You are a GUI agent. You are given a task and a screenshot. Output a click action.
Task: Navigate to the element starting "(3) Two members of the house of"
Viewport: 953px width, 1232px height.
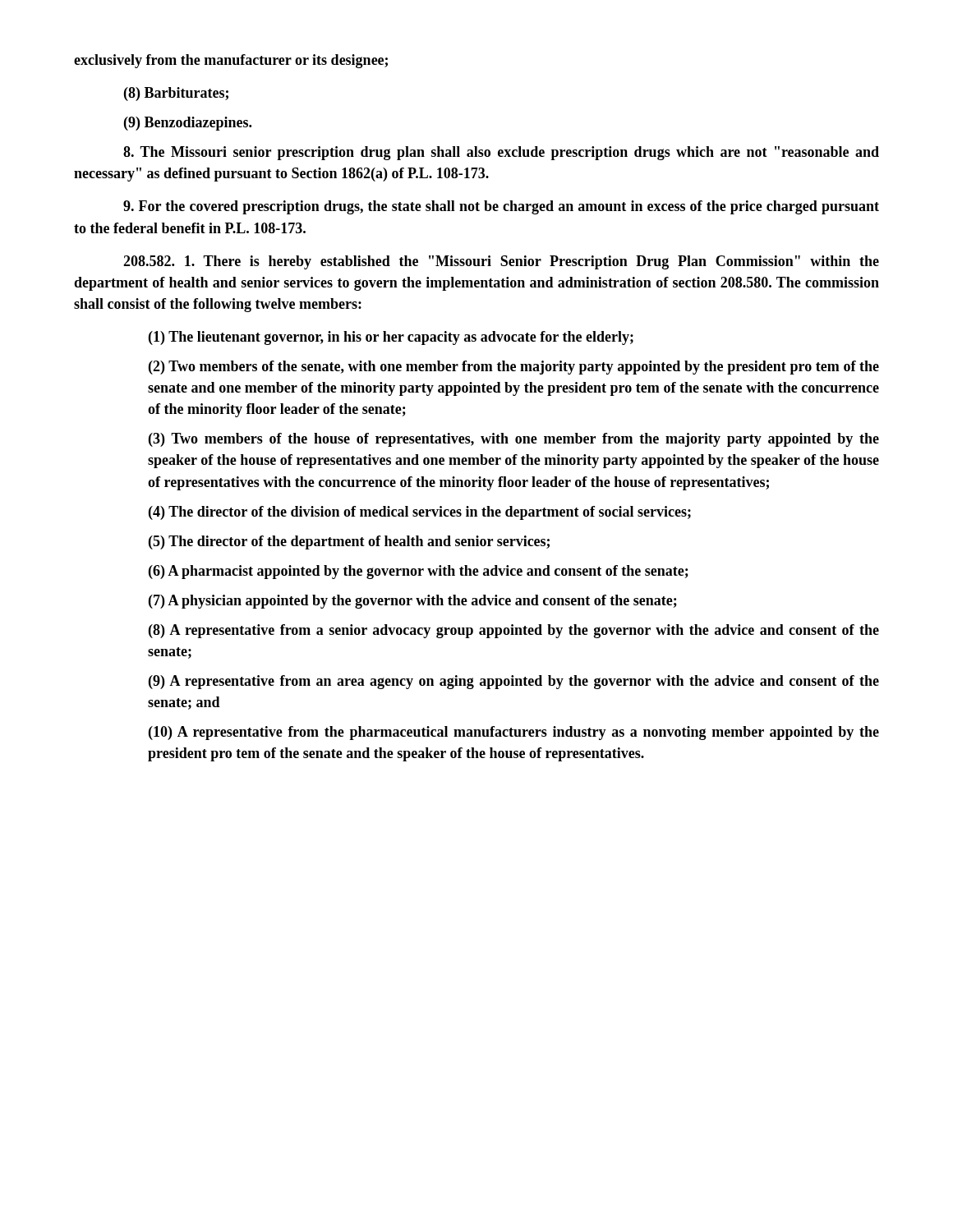(513, 460)
